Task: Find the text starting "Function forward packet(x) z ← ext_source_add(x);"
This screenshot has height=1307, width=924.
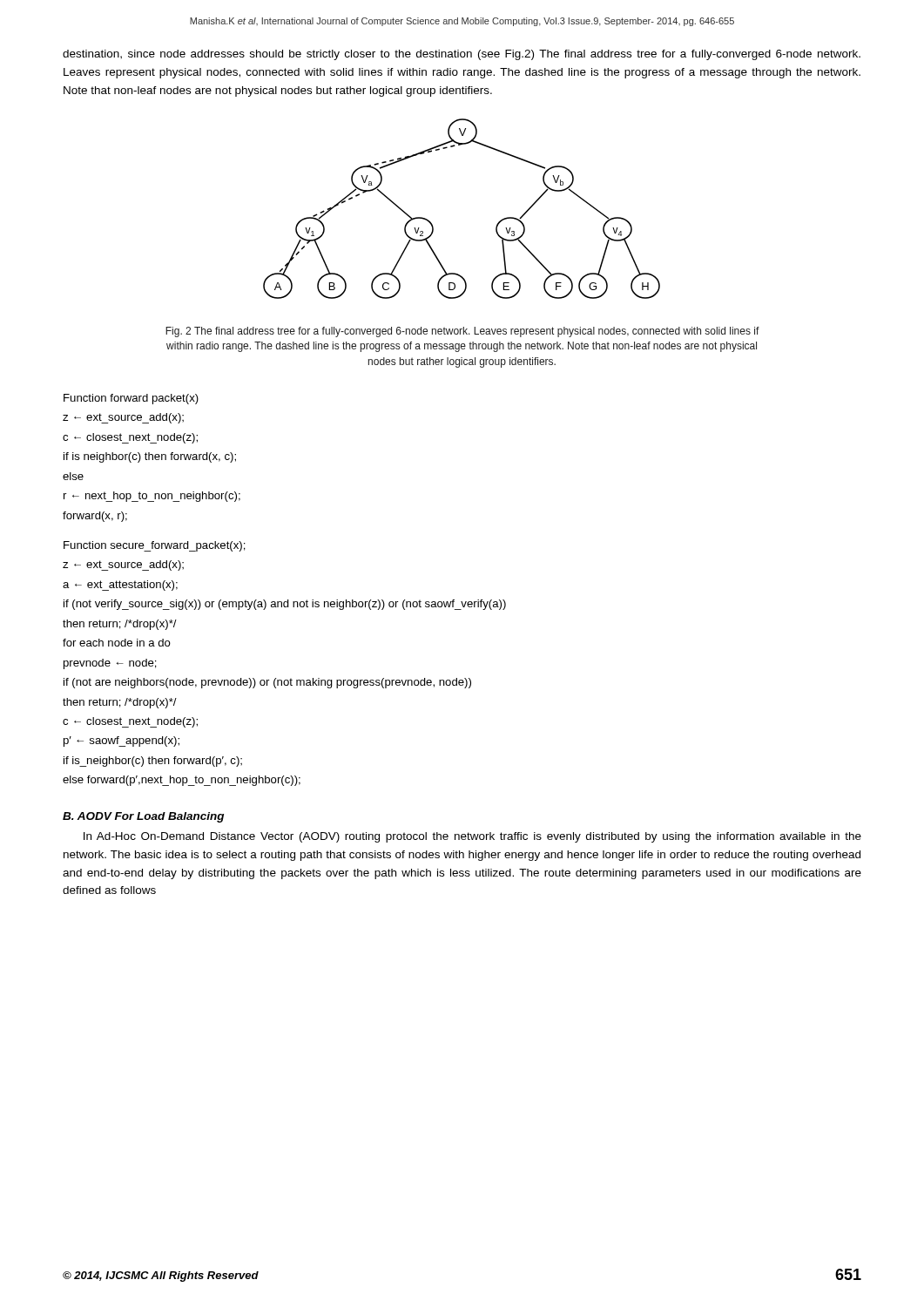Action: tap(131, 399)
